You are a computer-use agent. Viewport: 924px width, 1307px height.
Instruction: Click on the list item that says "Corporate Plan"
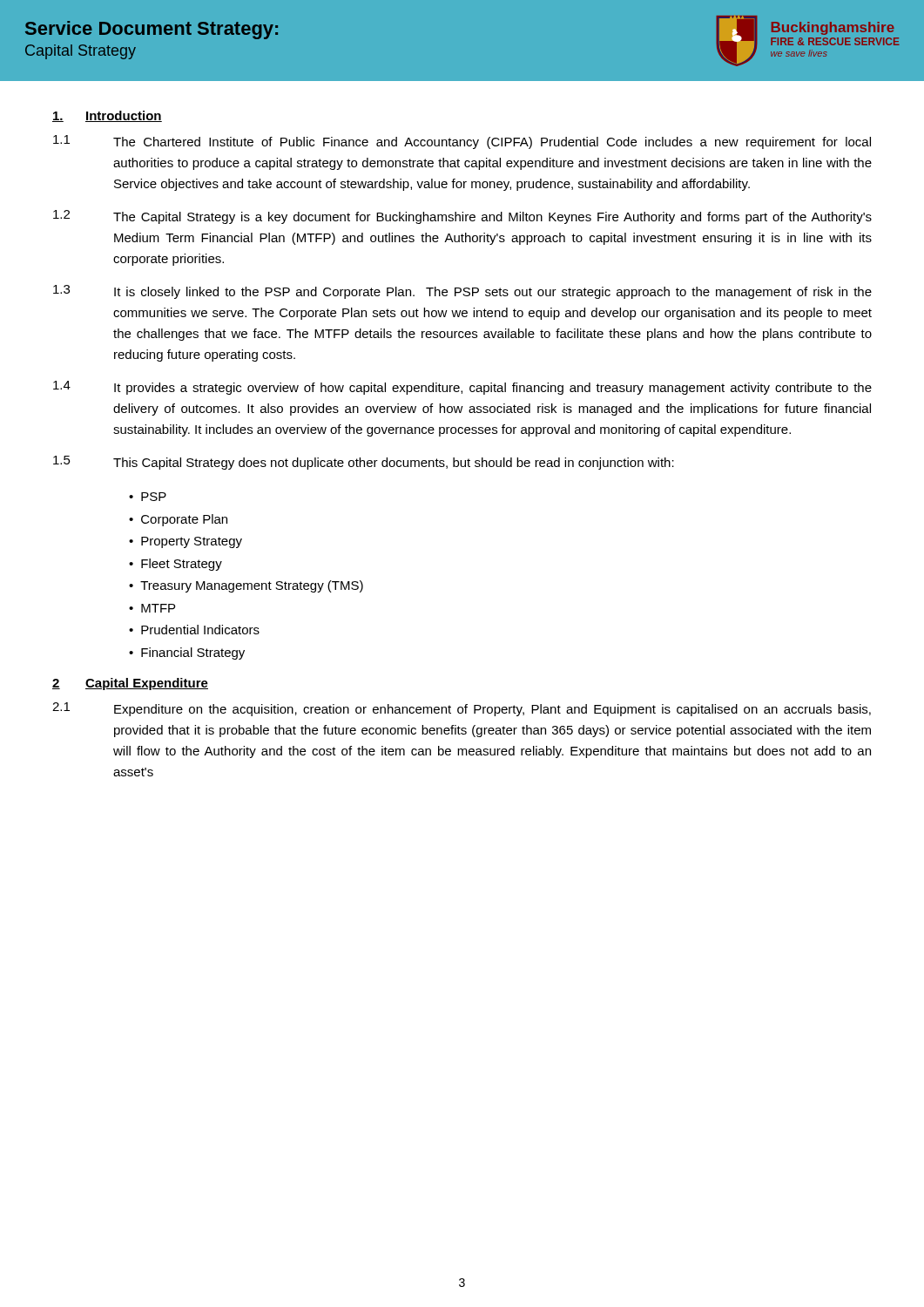pyautogui.click(x=184, y=518)
